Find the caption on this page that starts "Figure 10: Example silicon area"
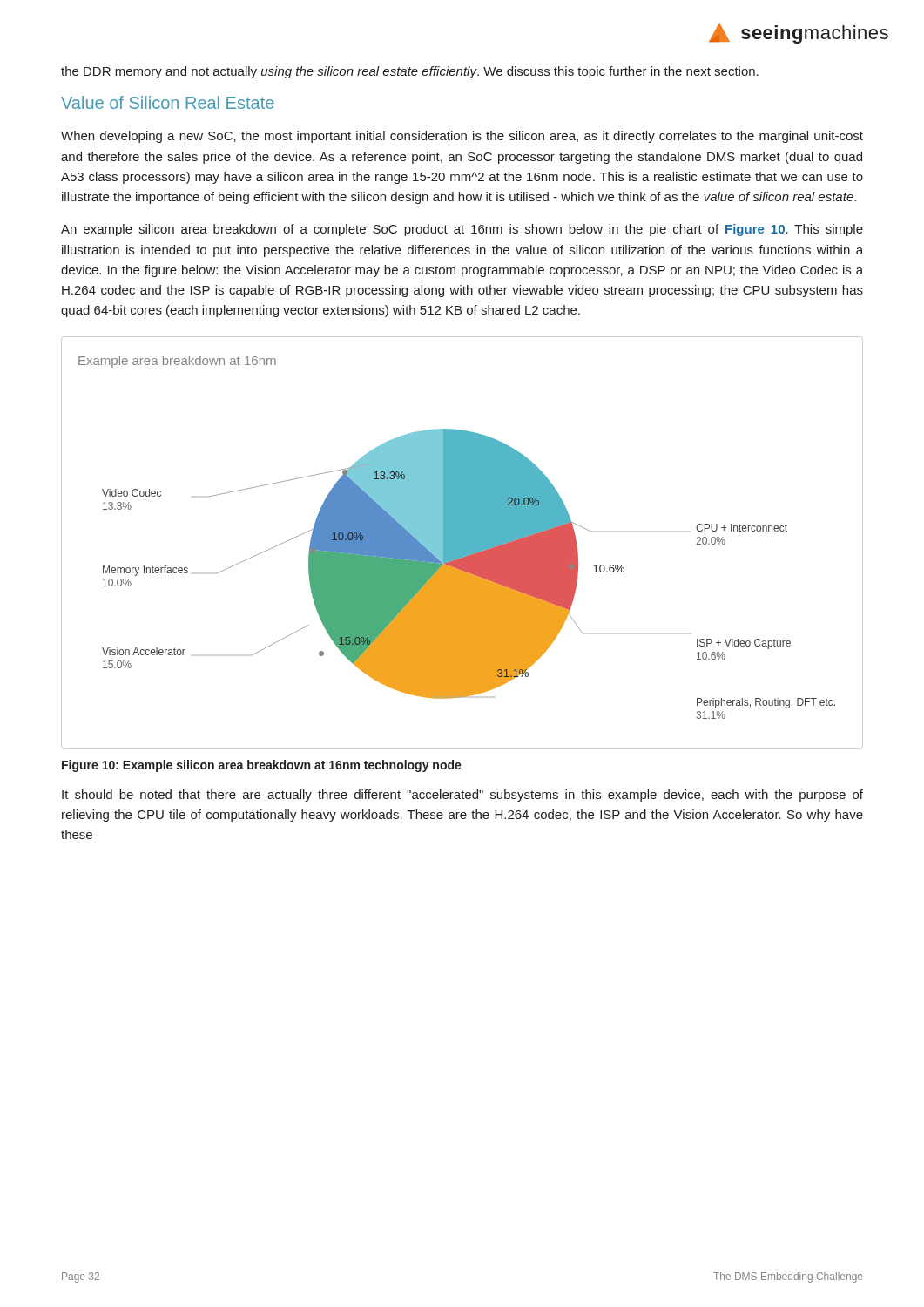The height and width of the screenshot is (1307, 924). (261, 765)
